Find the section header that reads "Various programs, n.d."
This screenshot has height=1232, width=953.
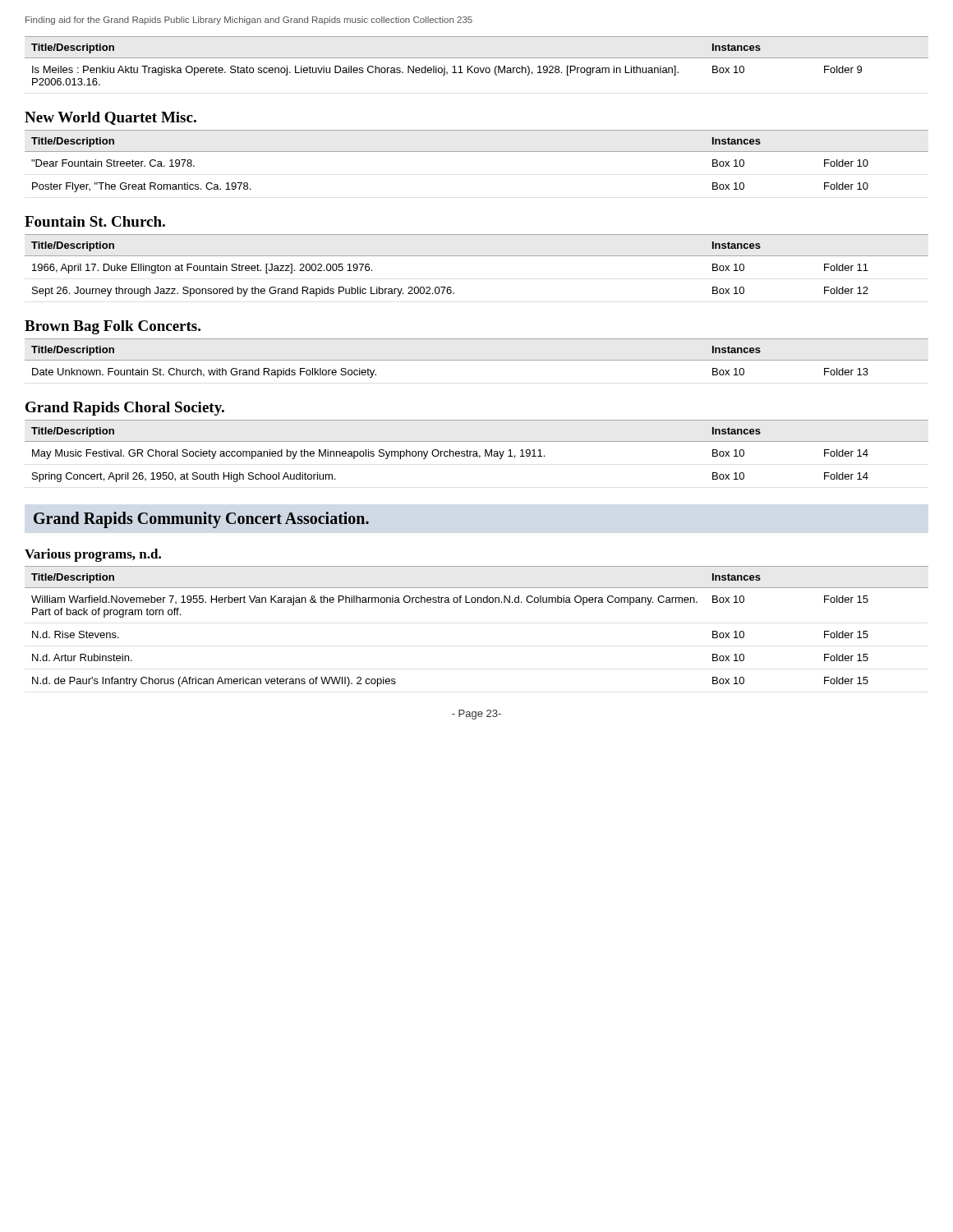pyautogui.click(x=93, y=554)
